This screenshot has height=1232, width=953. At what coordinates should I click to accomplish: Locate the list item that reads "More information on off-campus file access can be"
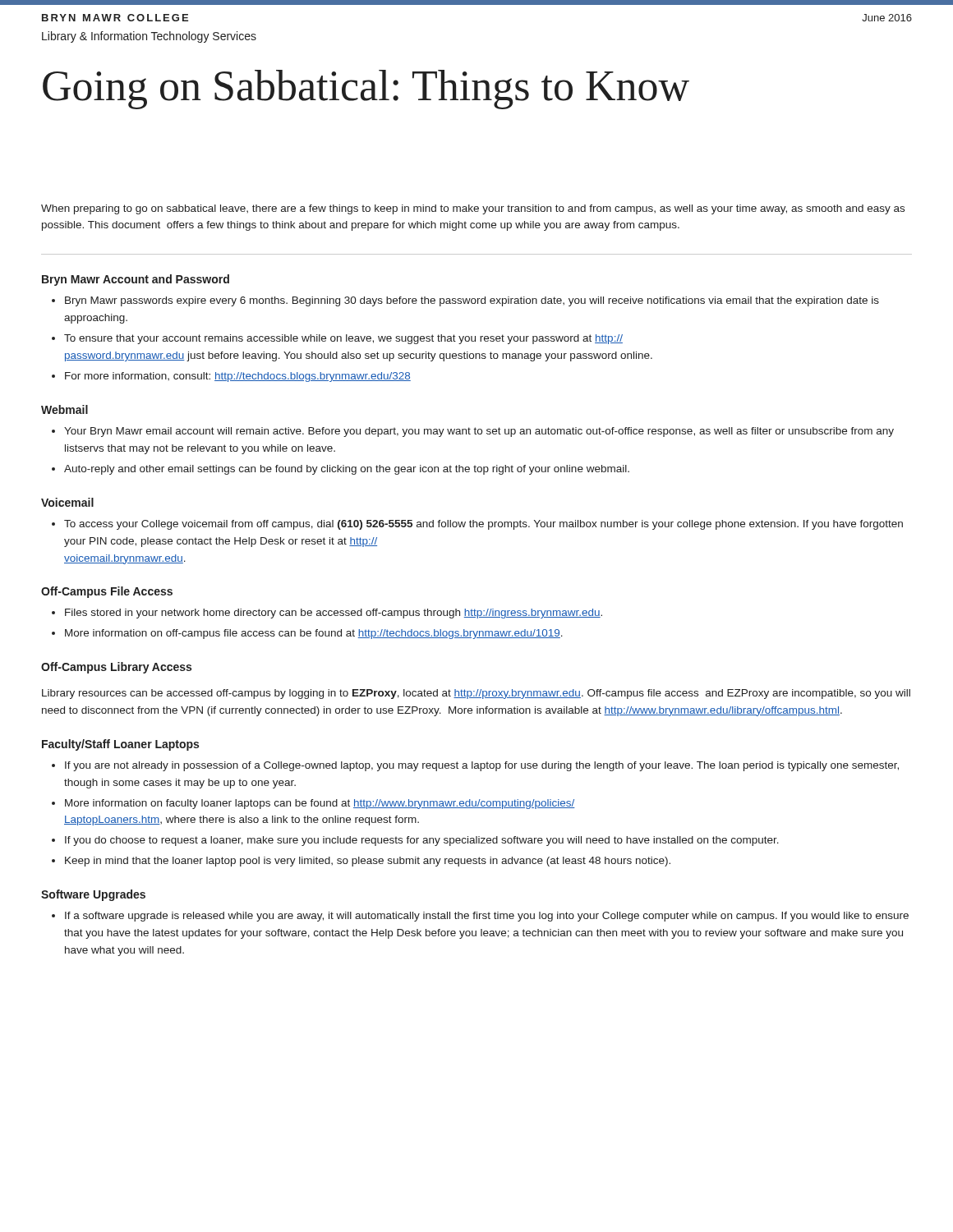click(314, 633)
